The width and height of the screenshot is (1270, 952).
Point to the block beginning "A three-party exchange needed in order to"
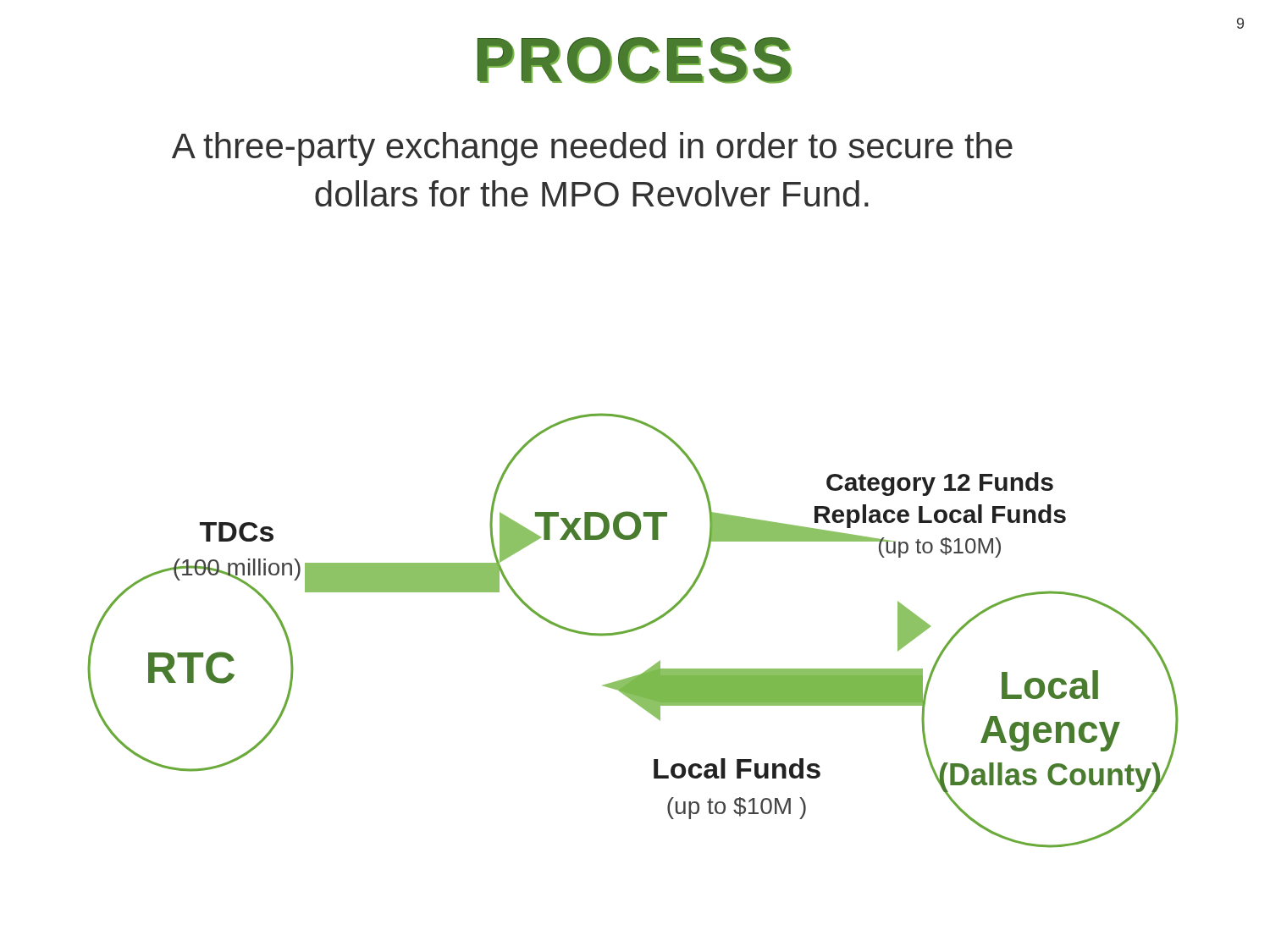point(593,170)
